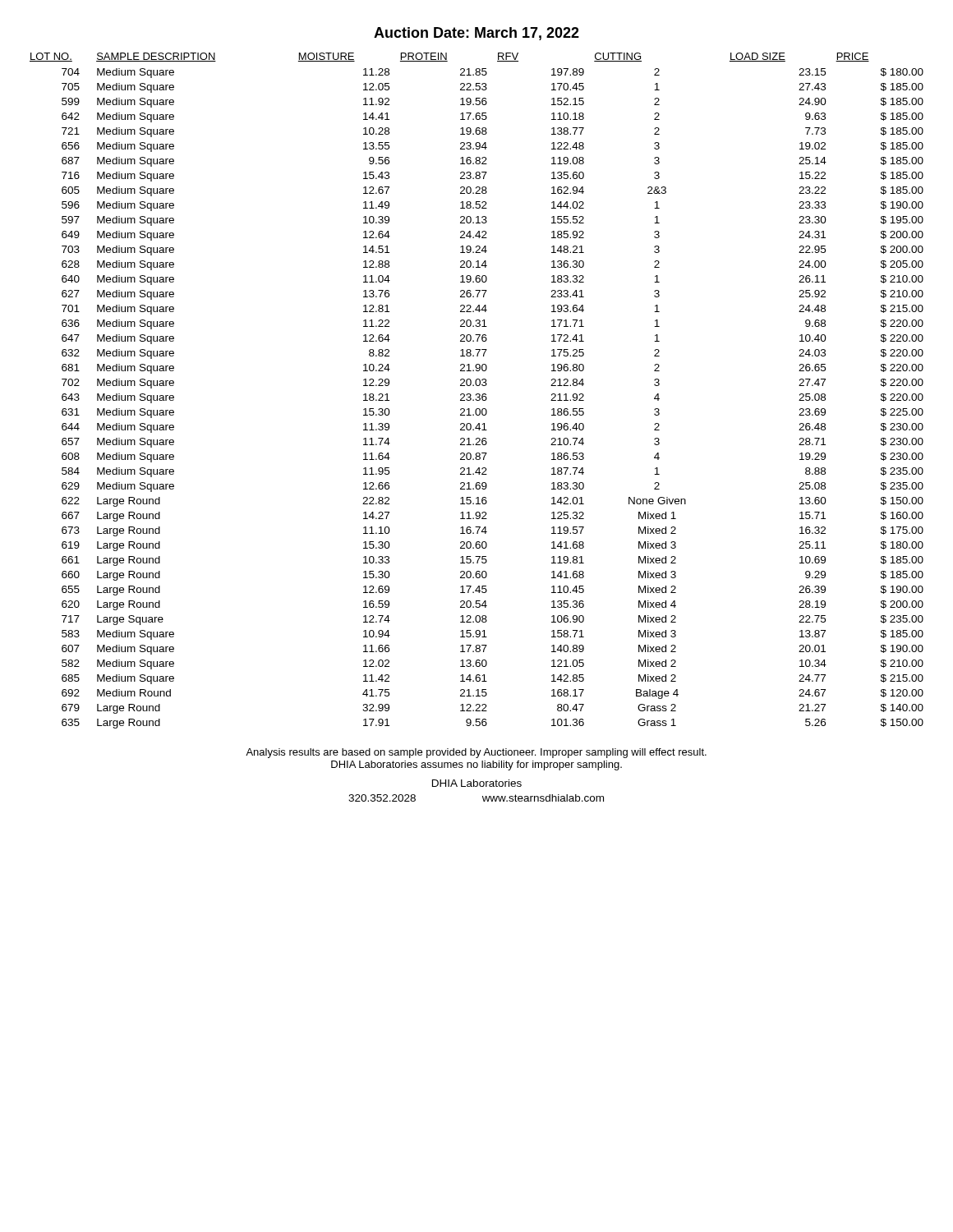Point to the text block starting "Auction Date: March 17, 2022"
The width and height of the screenshot is (953, 1232).
coord(476,33)
